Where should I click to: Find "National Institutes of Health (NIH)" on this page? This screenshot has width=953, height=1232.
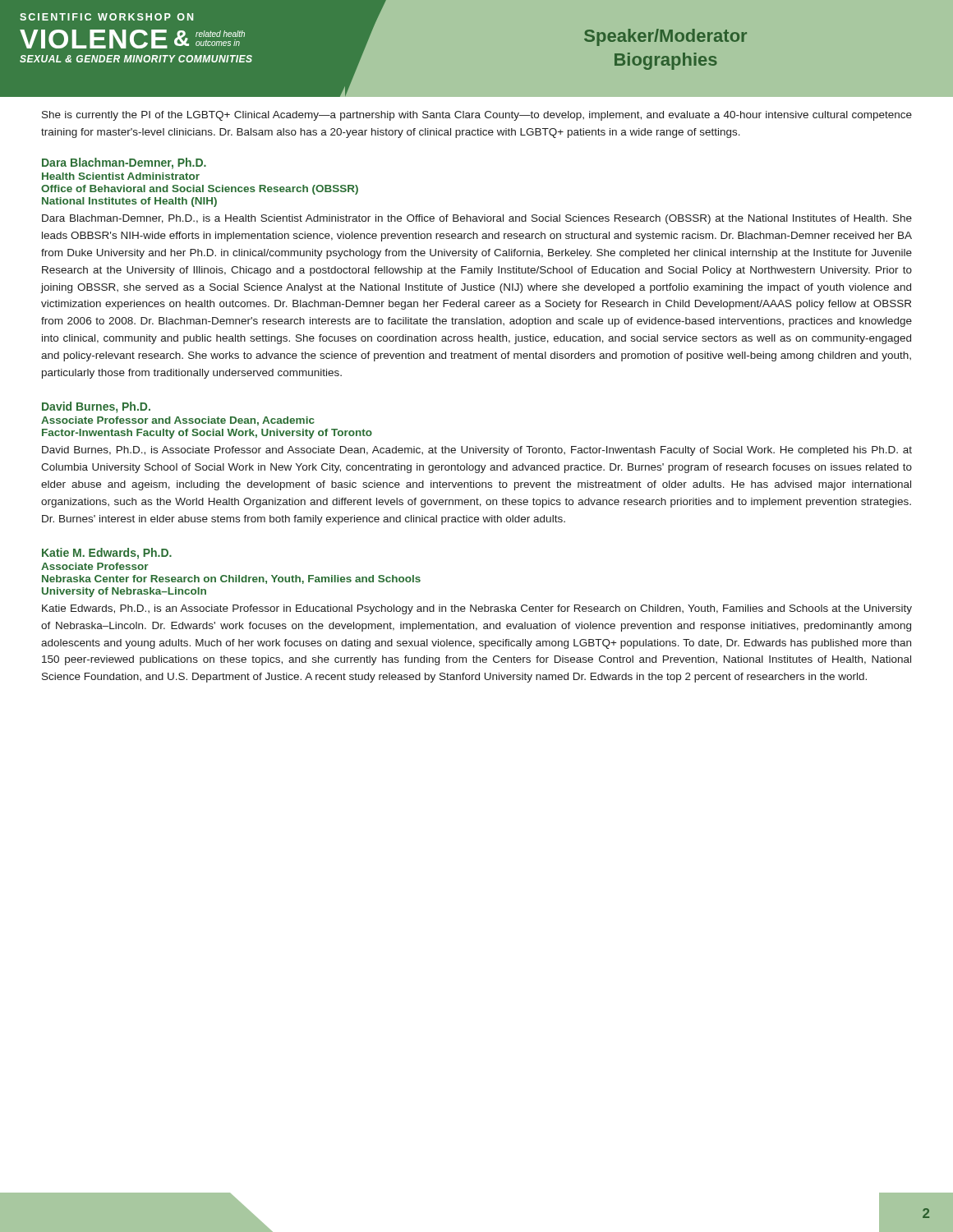(129, 201)
